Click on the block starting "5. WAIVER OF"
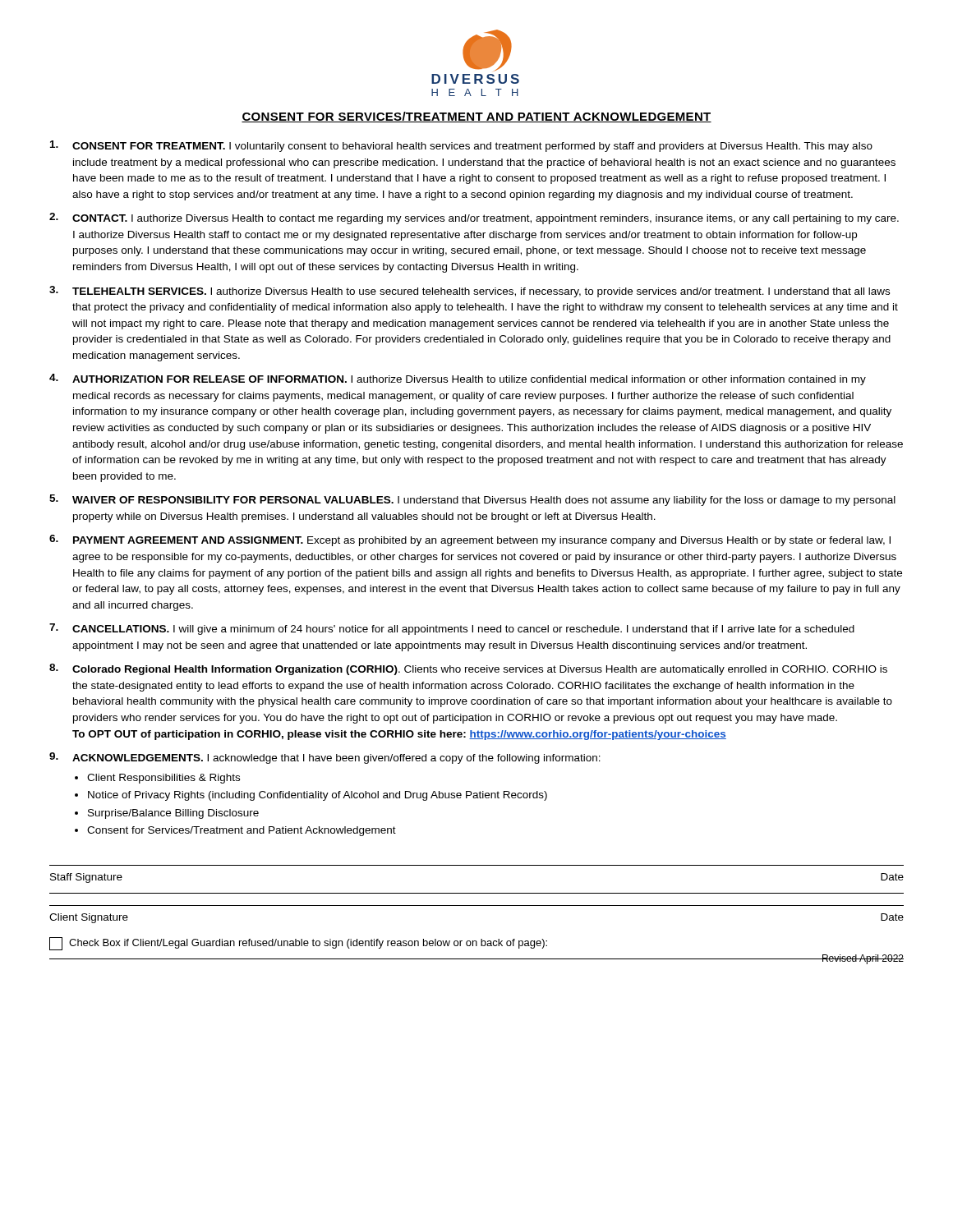The height and width of the screenshot is (1232, 953). 476,508
